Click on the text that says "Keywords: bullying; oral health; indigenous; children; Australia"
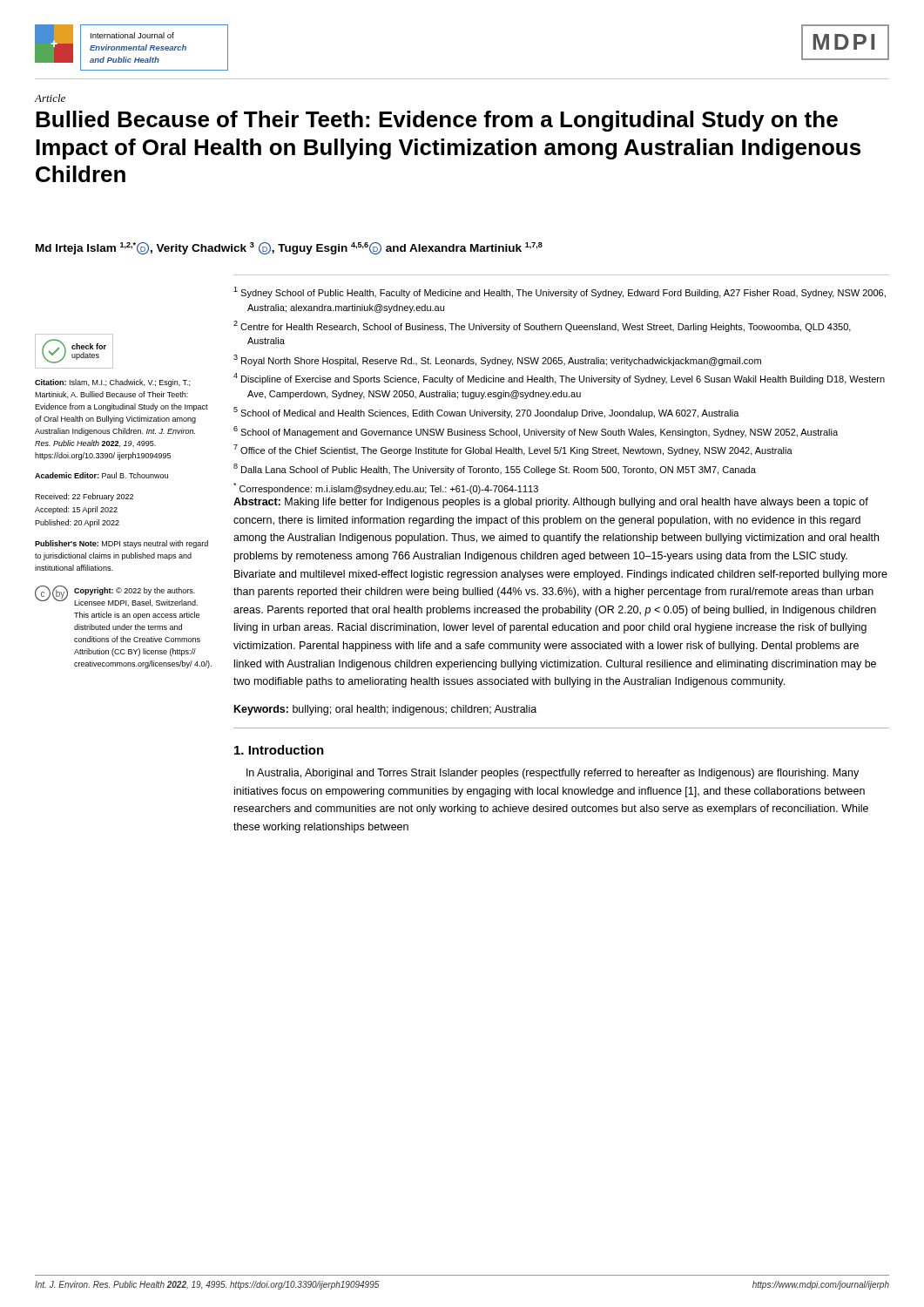The height and width of the screenshot is (1307, 924). (x=385, y=709)
